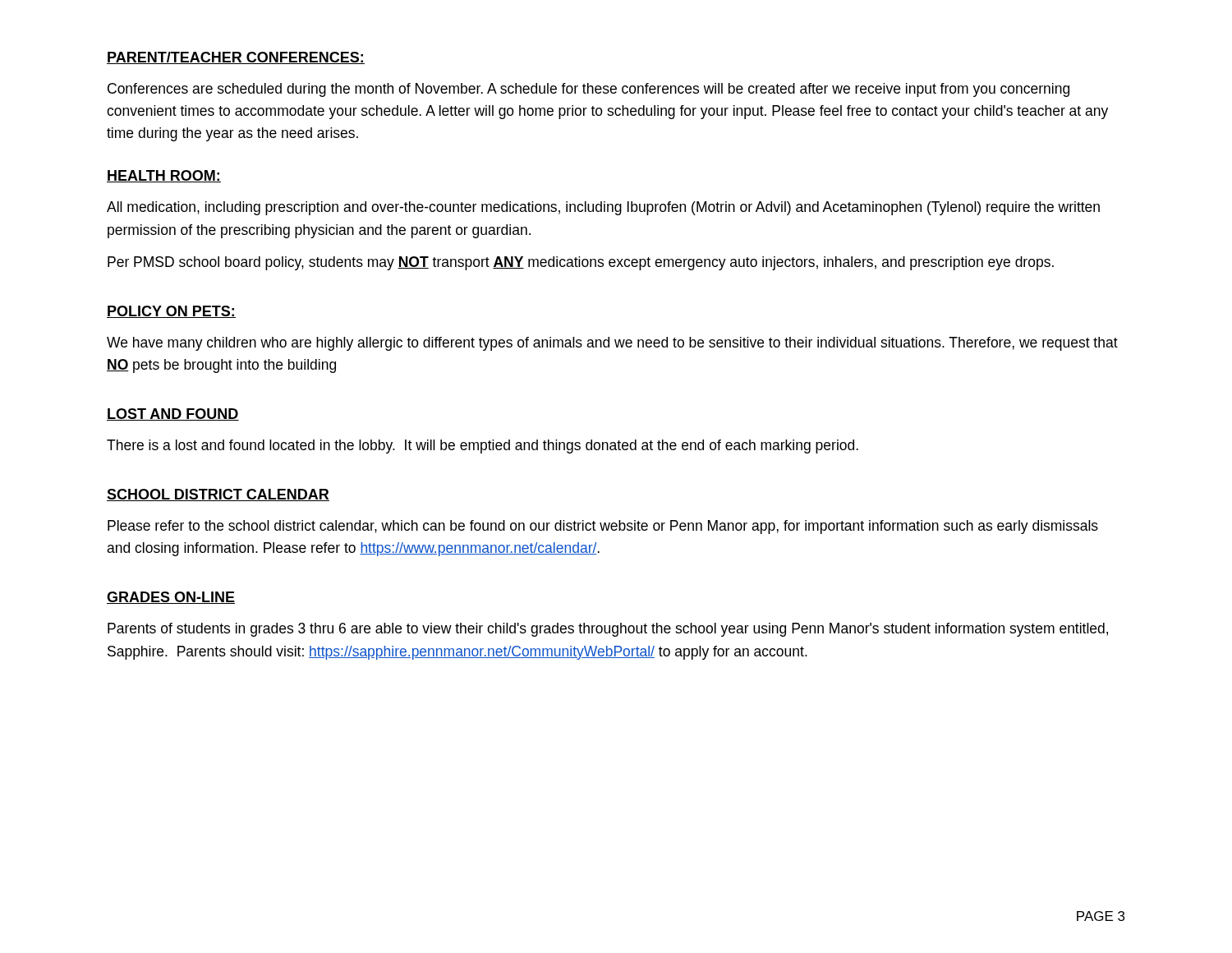The height and width of the screenshot is (953, 1232).
Task: Click on the section header that says "GRADES ON-LINE"
Action: (171, 598)
